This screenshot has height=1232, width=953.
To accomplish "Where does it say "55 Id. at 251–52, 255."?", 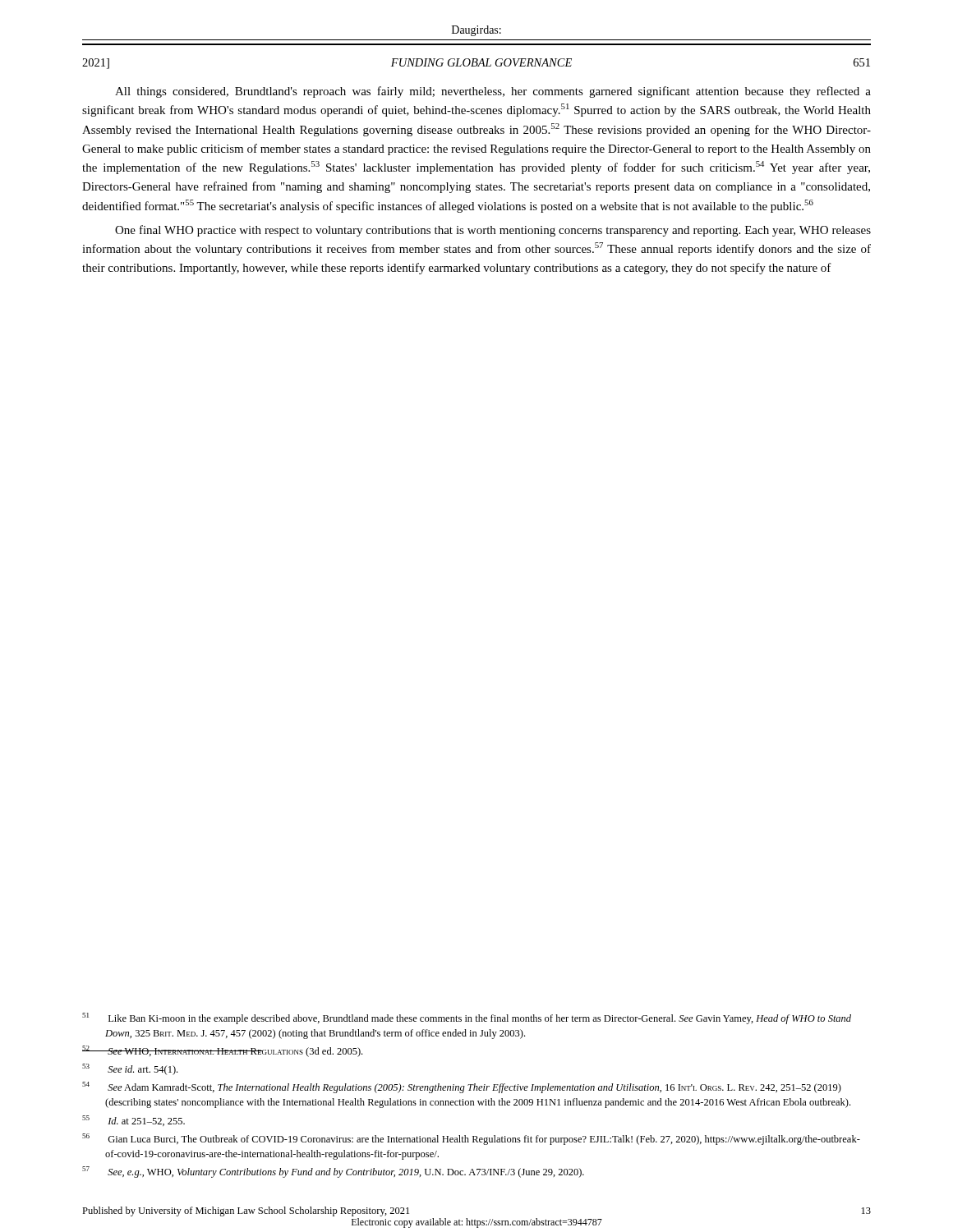I will 134,1121.
